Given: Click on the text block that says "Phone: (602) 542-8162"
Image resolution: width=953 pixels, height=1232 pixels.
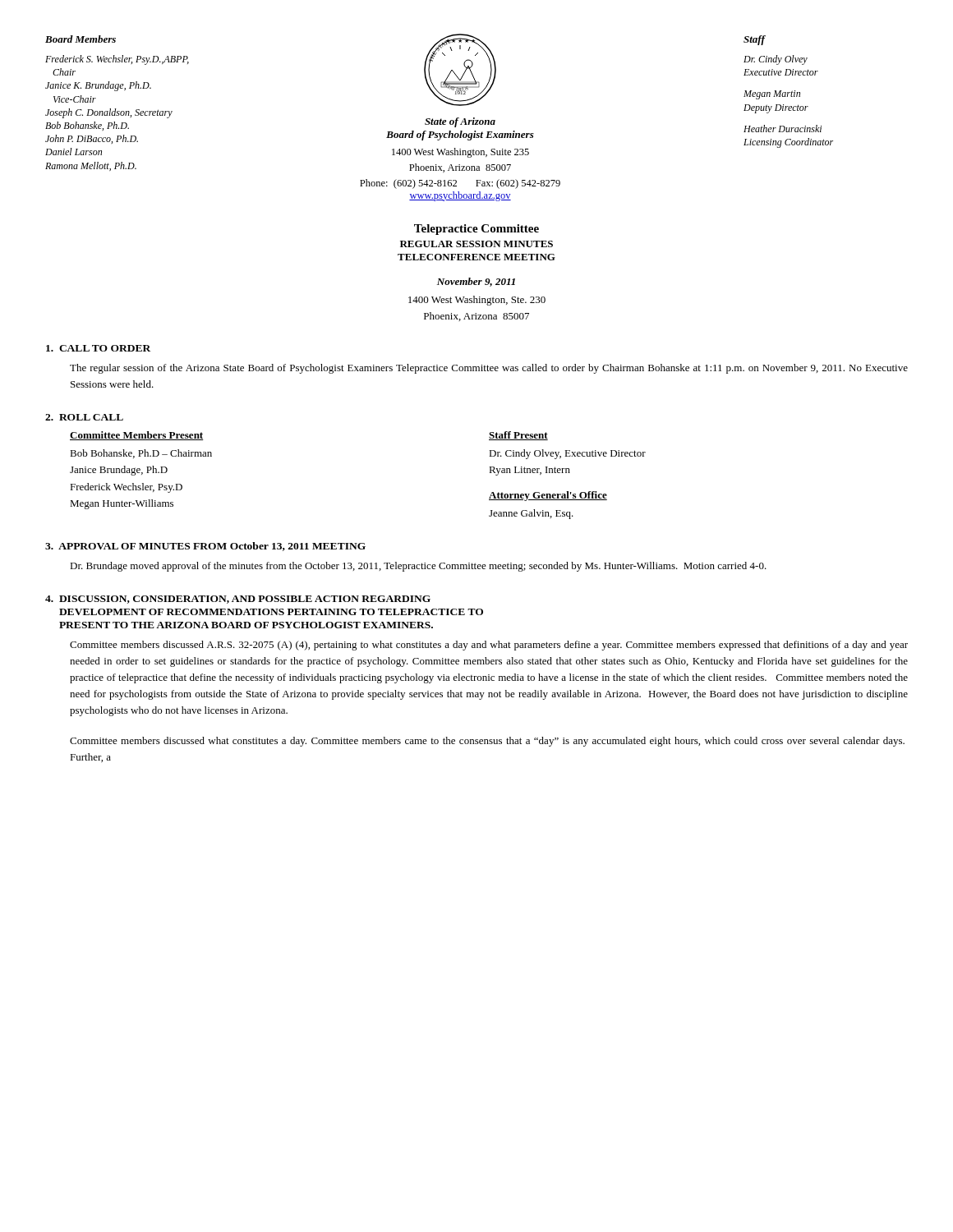Looking at the screenshot, I should pyautogui.click(x=460, y=183).
